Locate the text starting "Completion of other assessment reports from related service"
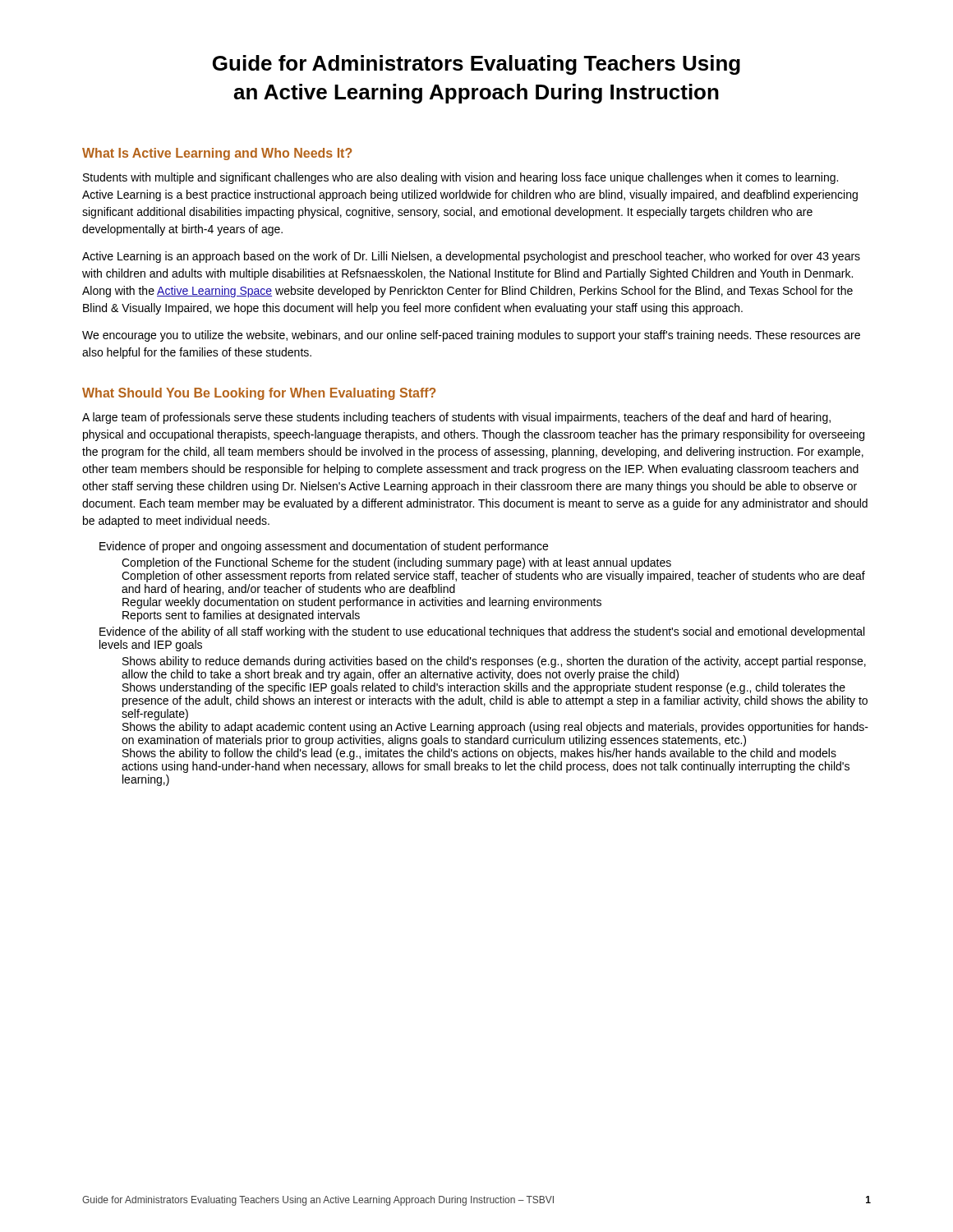 coord(496,582)
